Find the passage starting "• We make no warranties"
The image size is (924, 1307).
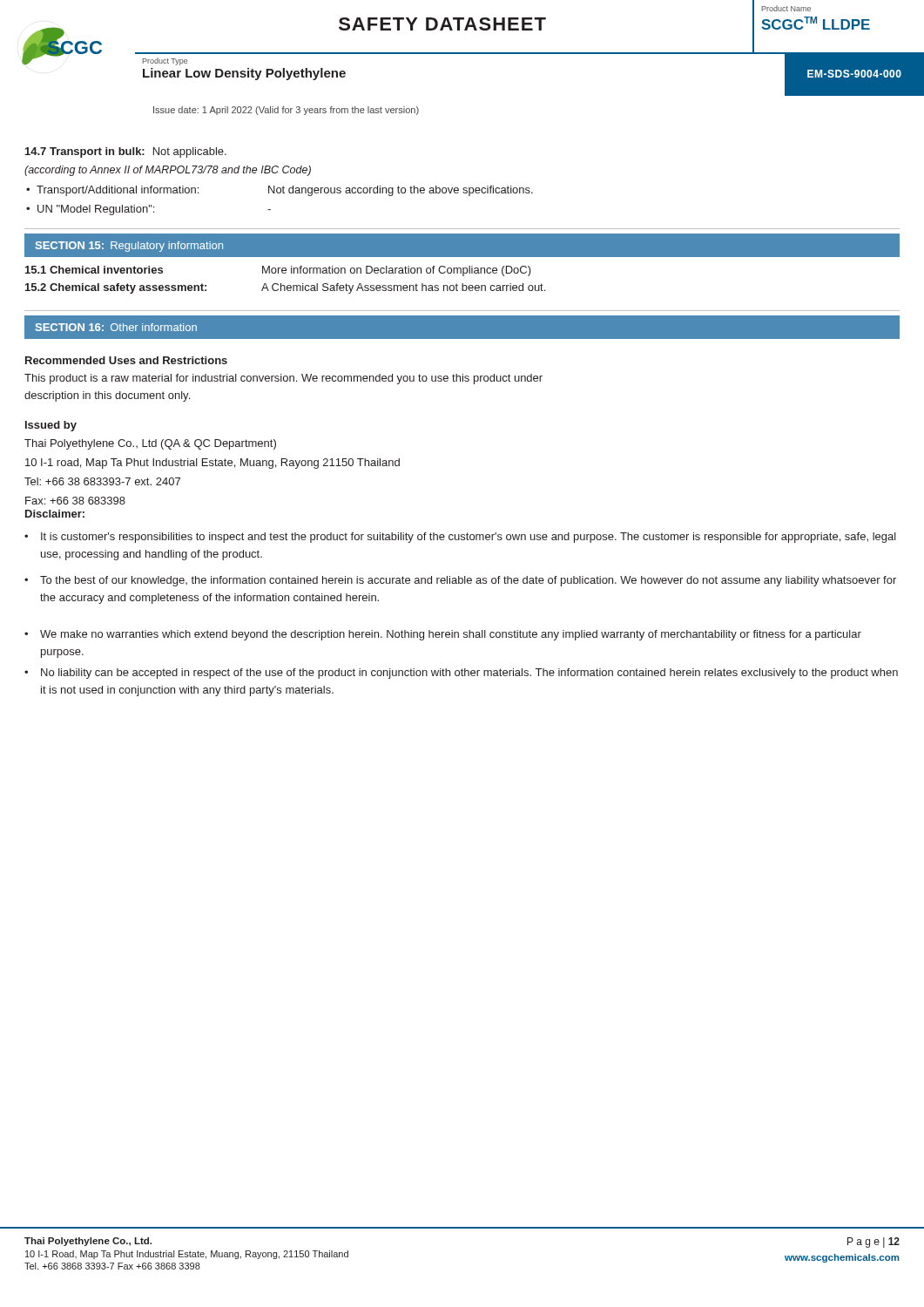[x=462, y=643]
